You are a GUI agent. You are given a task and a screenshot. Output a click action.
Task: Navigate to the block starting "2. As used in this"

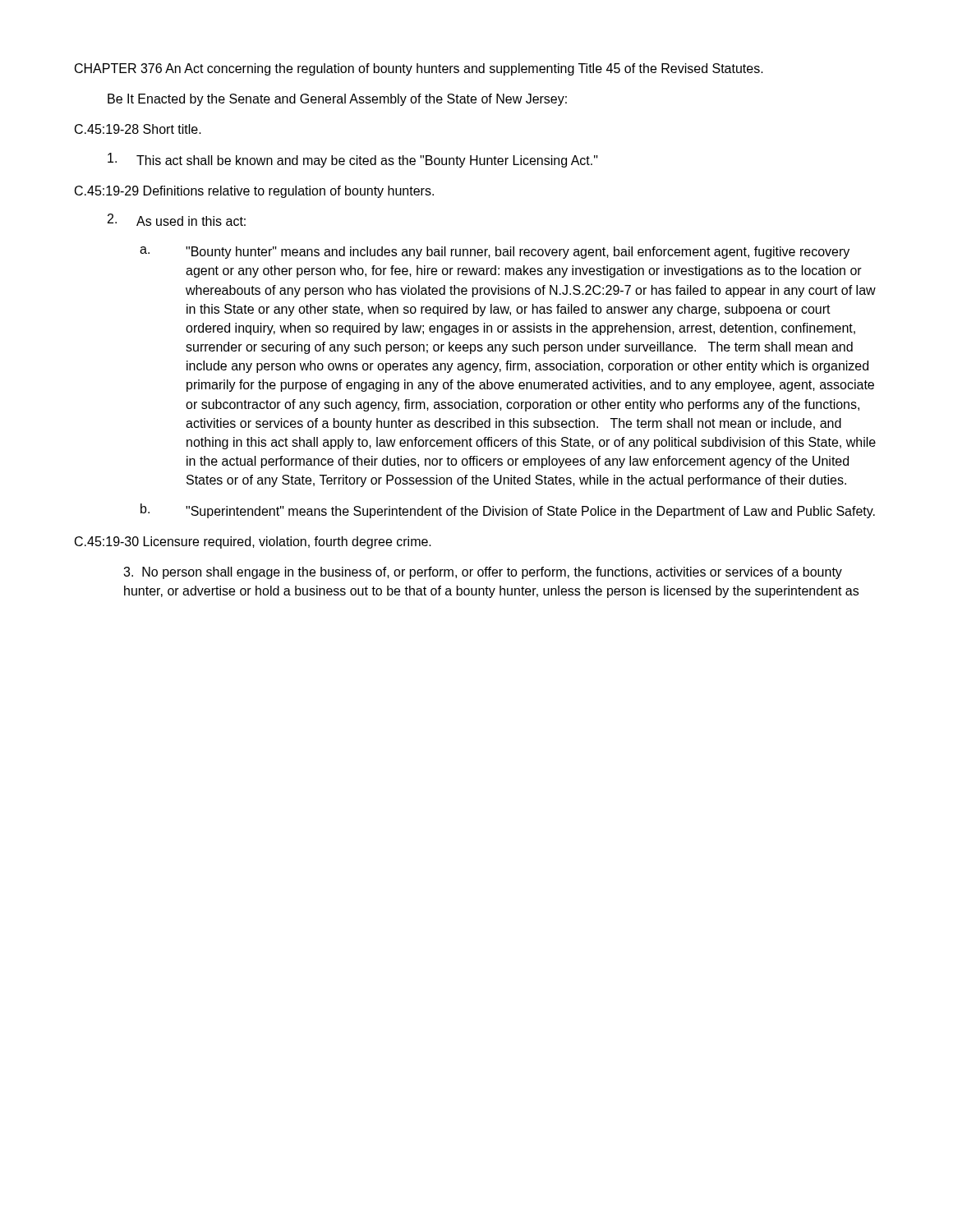click(x=177, y=220)
